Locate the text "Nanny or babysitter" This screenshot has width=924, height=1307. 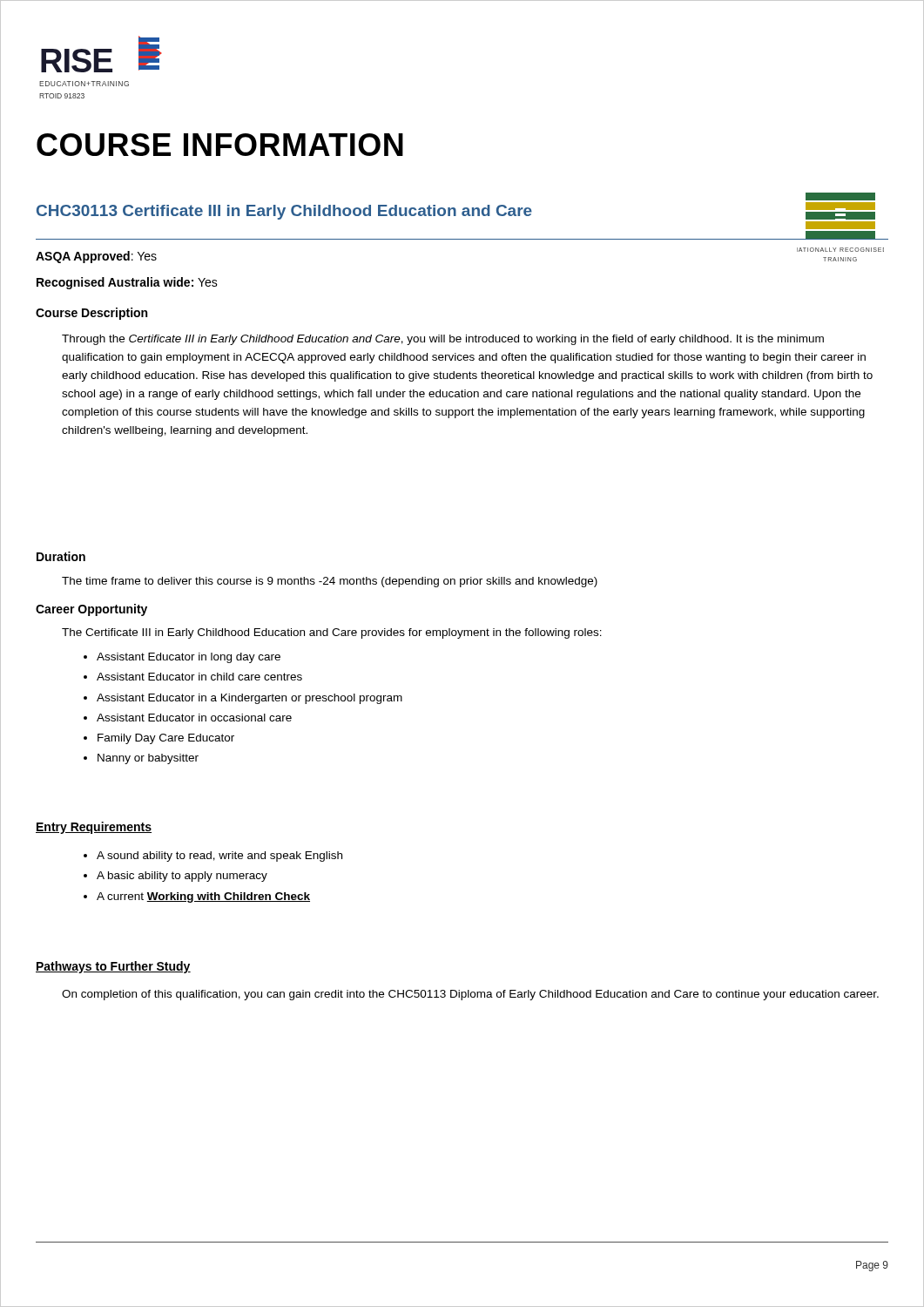[148, 758]
